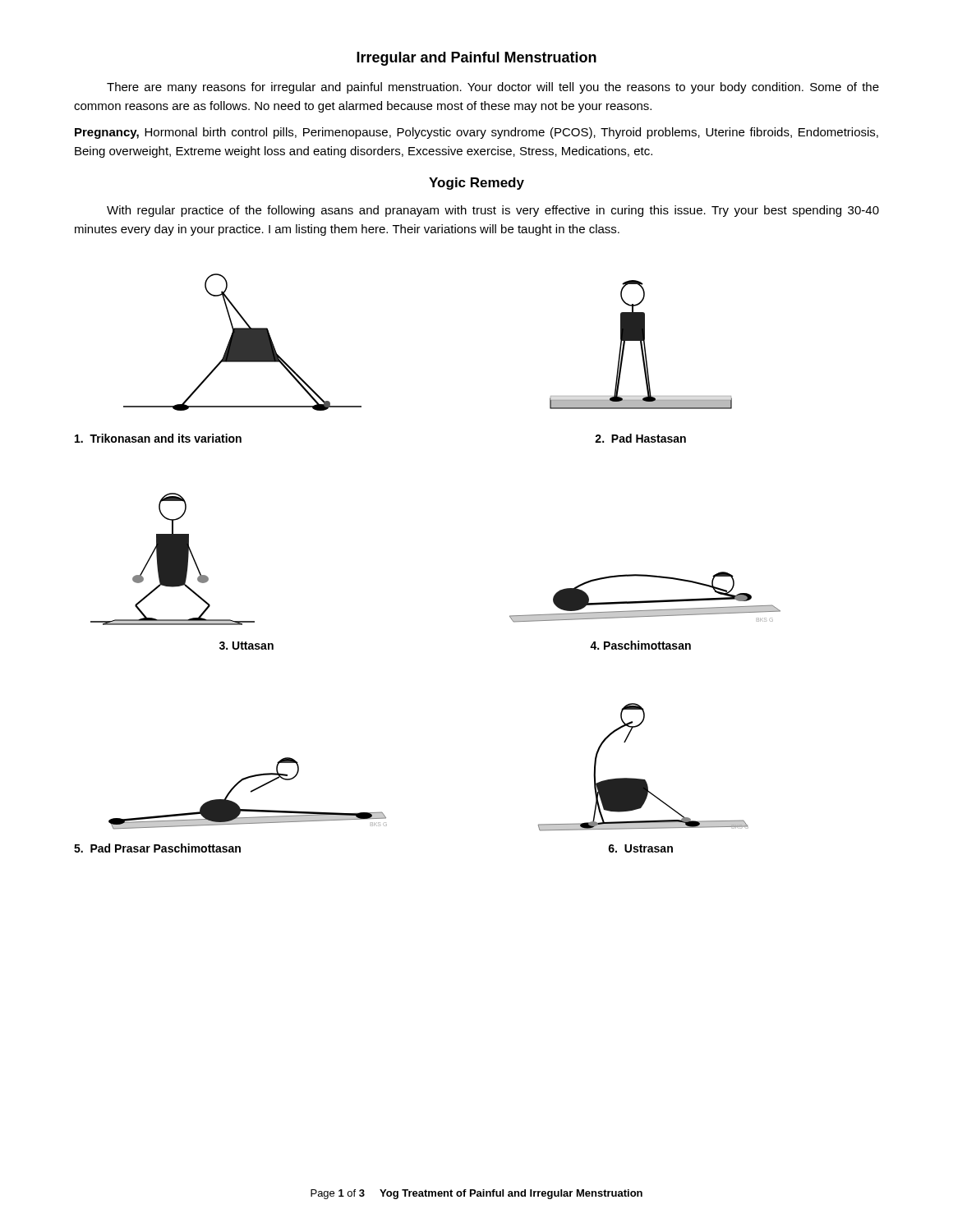The image size is (953, 1232).
Task: Select the element starting "With regular practice of the following"
Action: click(476, 219)
